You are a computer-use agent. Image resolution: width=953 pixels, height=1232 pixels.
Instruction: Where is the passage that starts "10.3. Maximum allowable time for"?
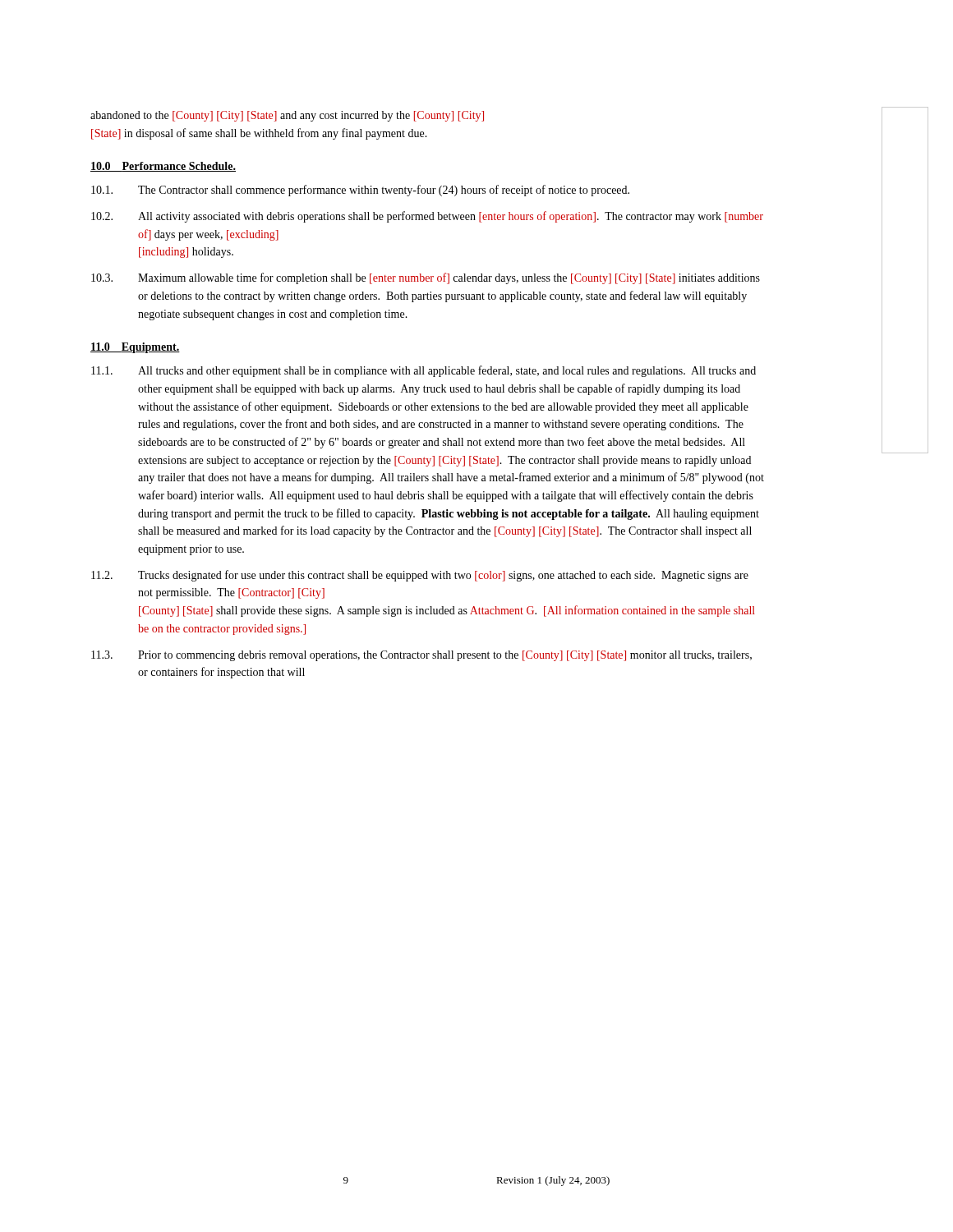[x=427, y=296]
